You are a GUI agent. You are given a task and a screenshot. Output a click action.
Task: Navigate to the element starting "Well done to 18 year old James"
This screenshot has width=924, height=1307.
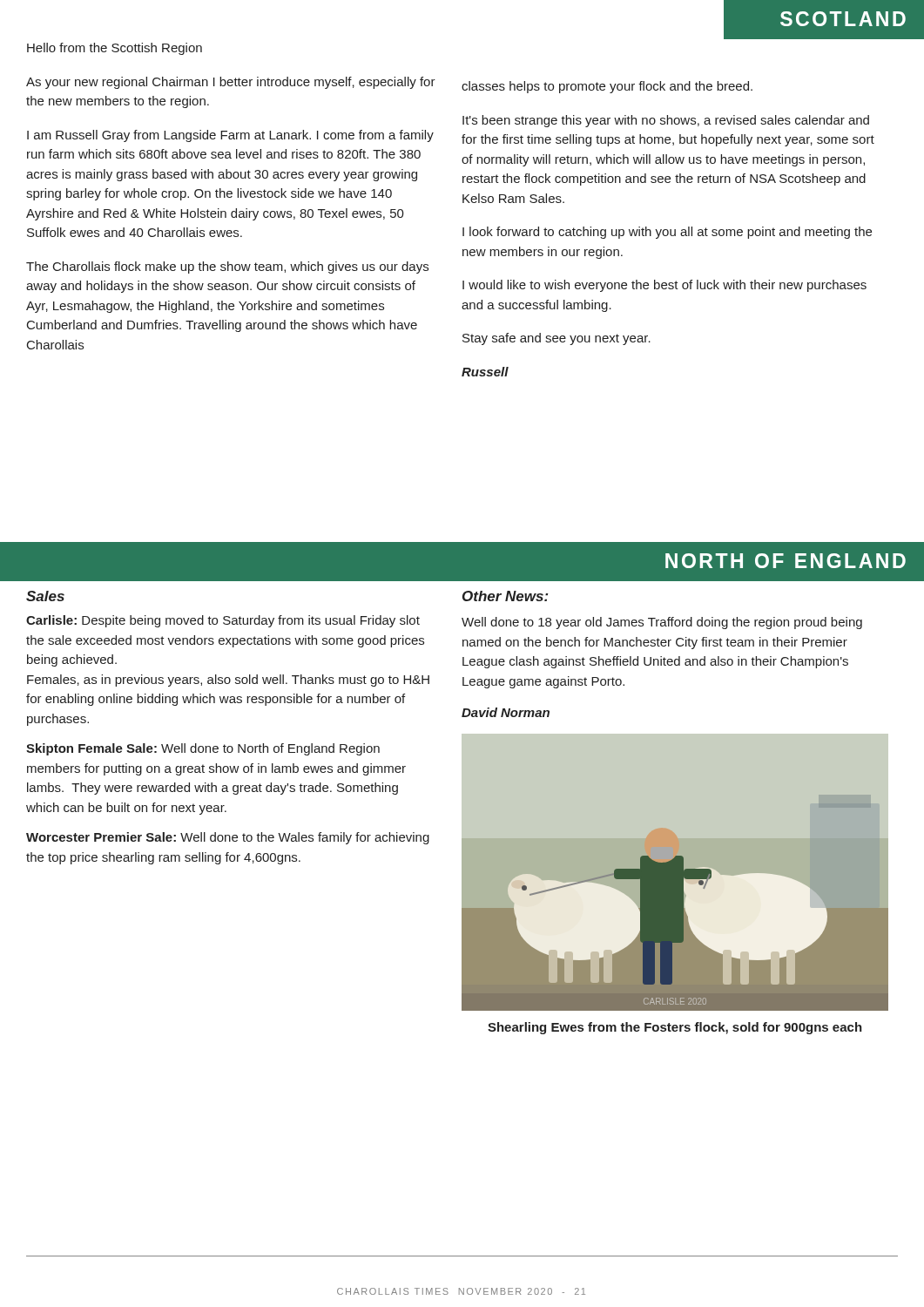coord(662,651)
